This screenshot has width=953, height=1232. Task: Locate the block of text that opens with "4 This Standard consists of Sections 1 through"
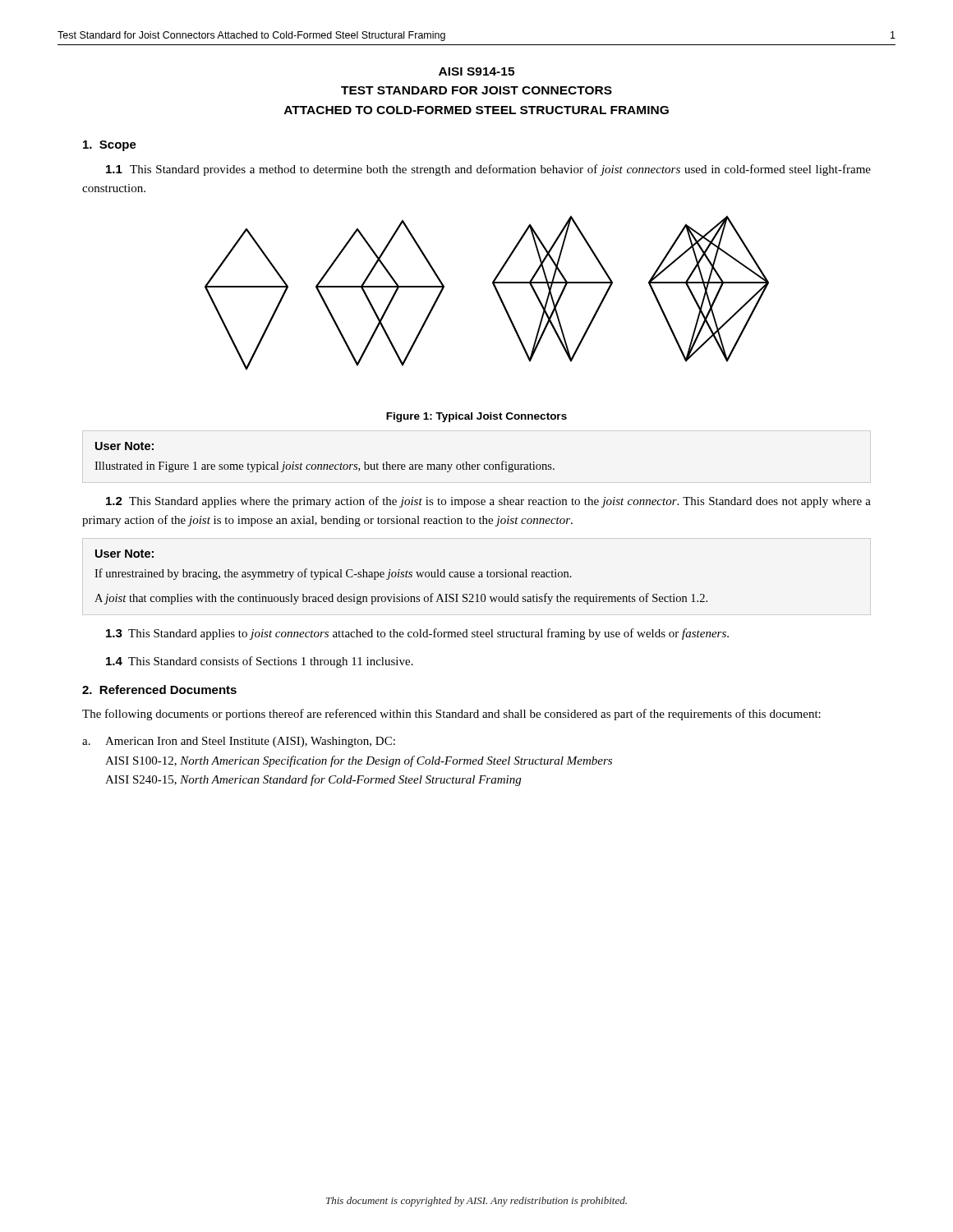coord(259,661)
